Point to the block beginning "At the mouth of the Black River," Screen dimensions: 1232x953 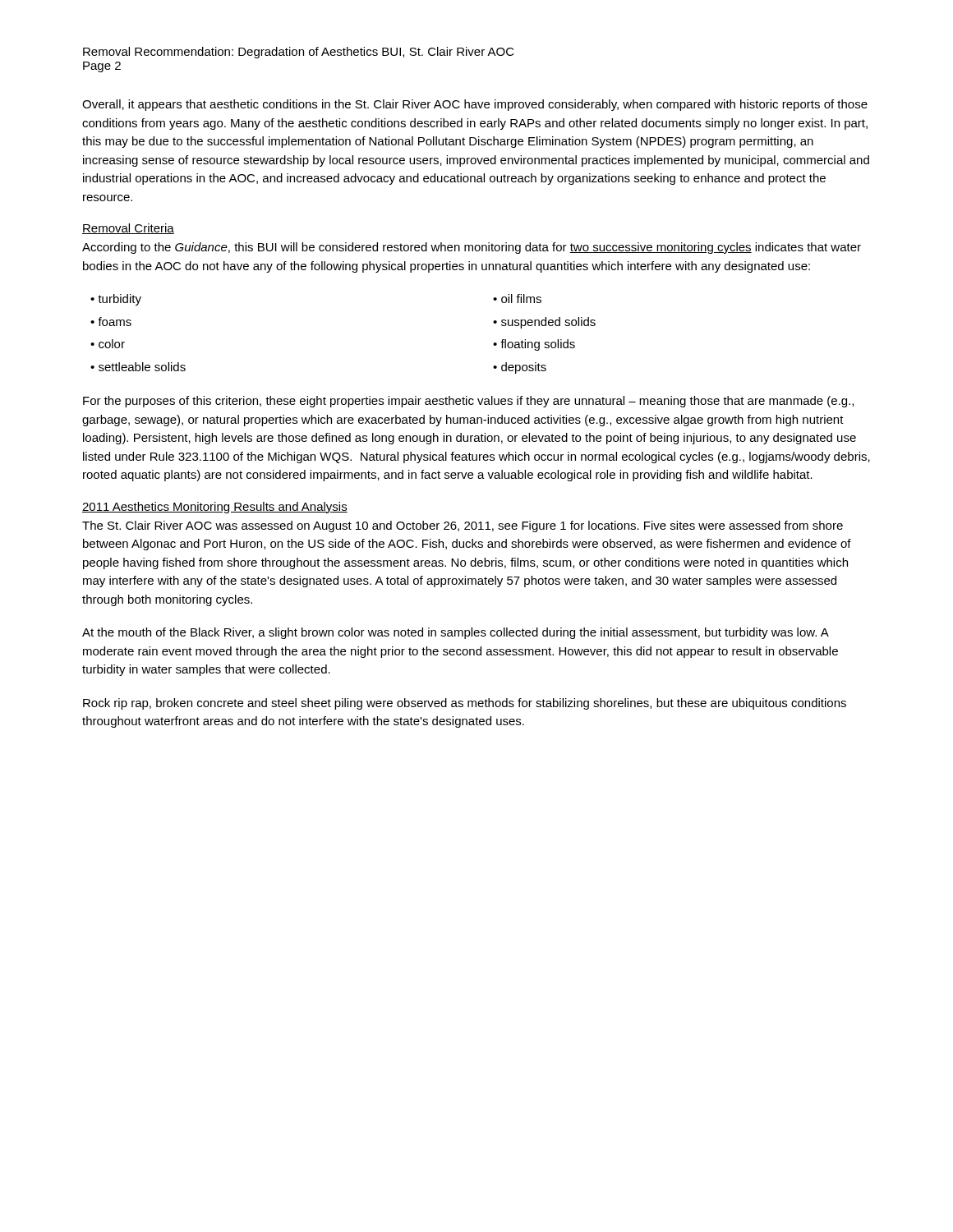point(460,650)
